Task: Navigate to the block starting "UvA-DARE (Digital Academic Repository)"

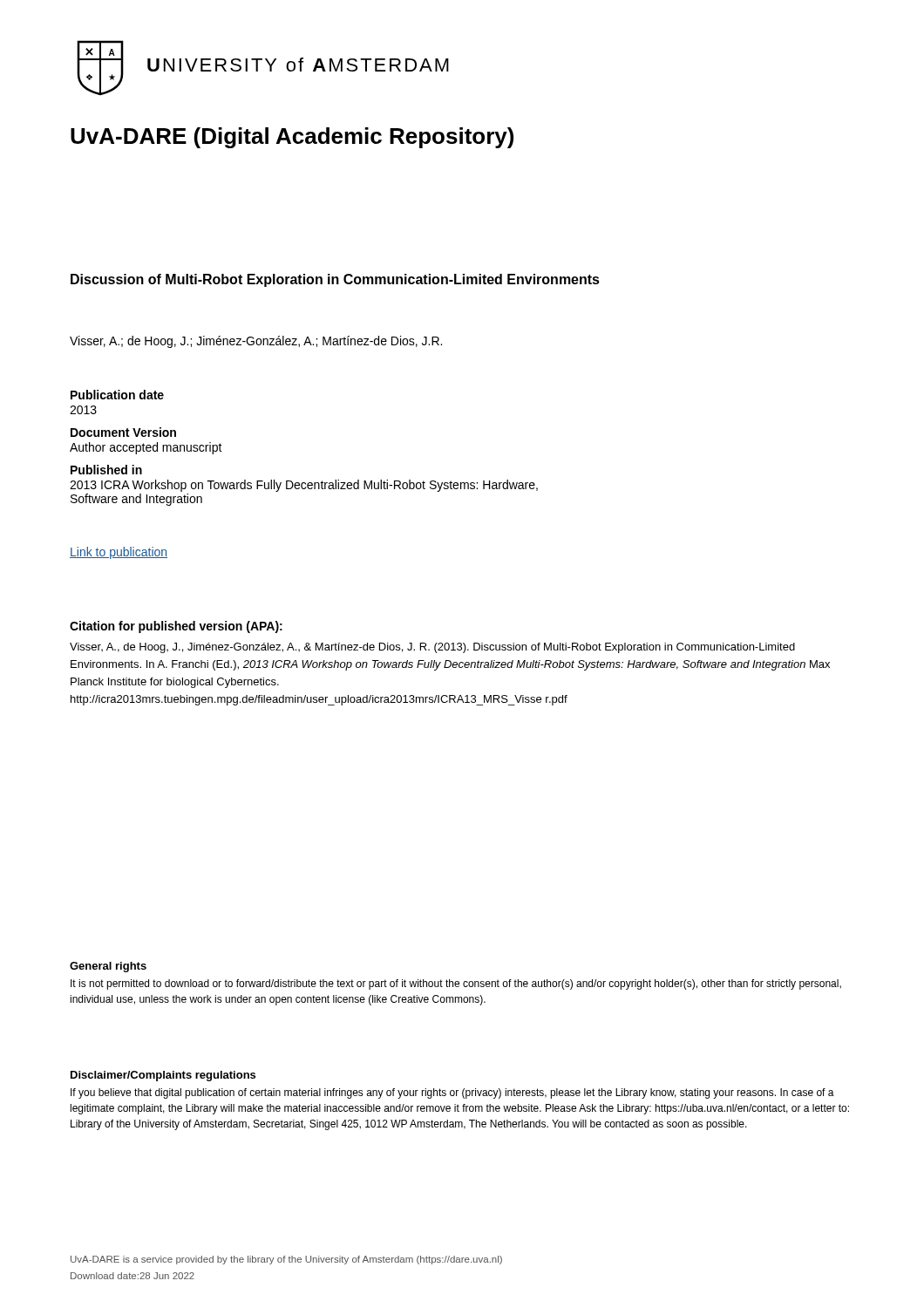Action: [x=462, y=137]
